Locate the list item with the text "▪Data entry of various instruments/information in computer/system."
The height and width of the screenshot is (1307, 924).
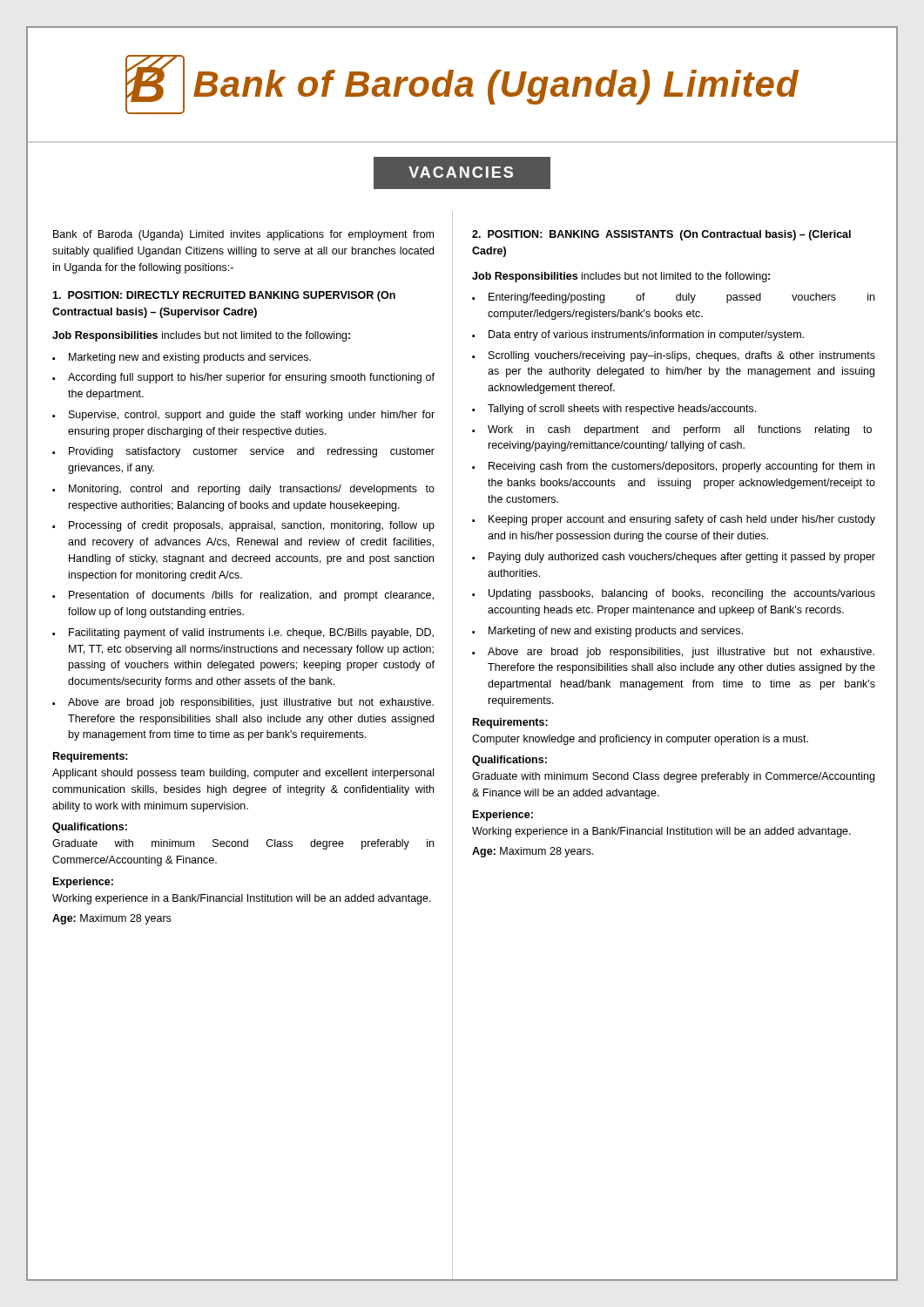638,335
